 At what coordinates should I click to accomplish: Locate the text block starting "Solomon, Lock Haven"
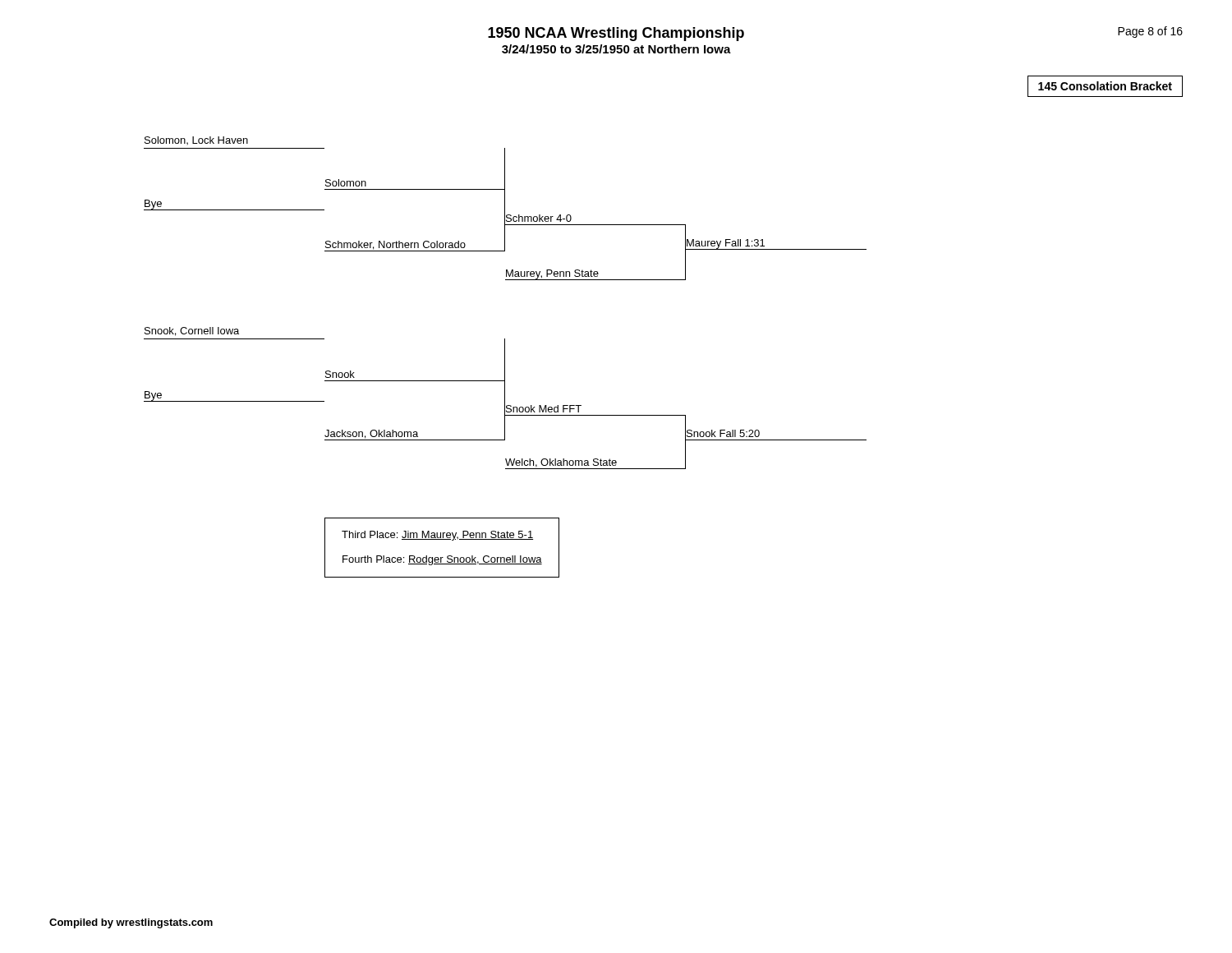196,140
